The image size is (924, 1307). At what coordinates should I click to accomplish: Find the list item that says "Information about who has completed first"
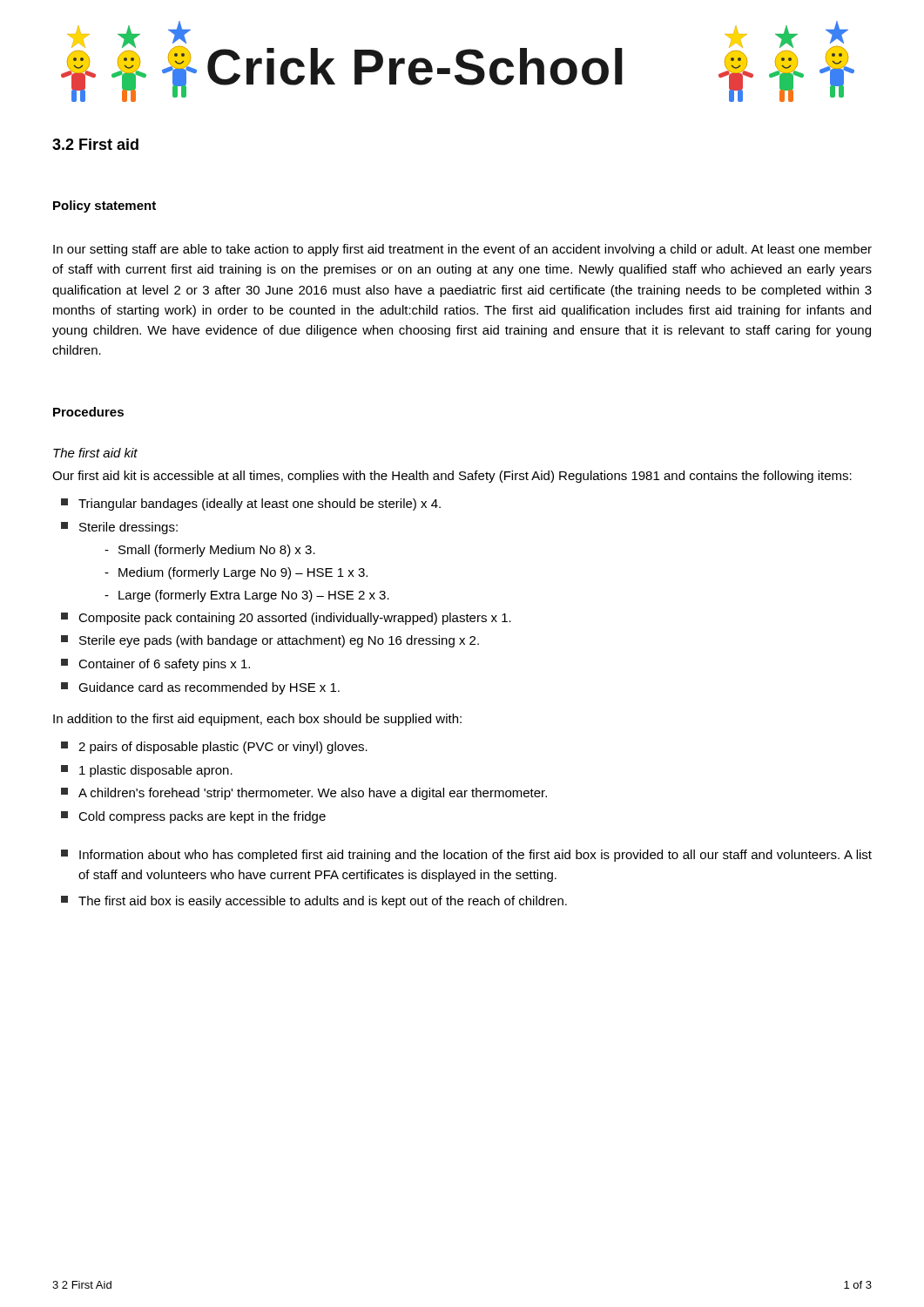pos(466,864)
